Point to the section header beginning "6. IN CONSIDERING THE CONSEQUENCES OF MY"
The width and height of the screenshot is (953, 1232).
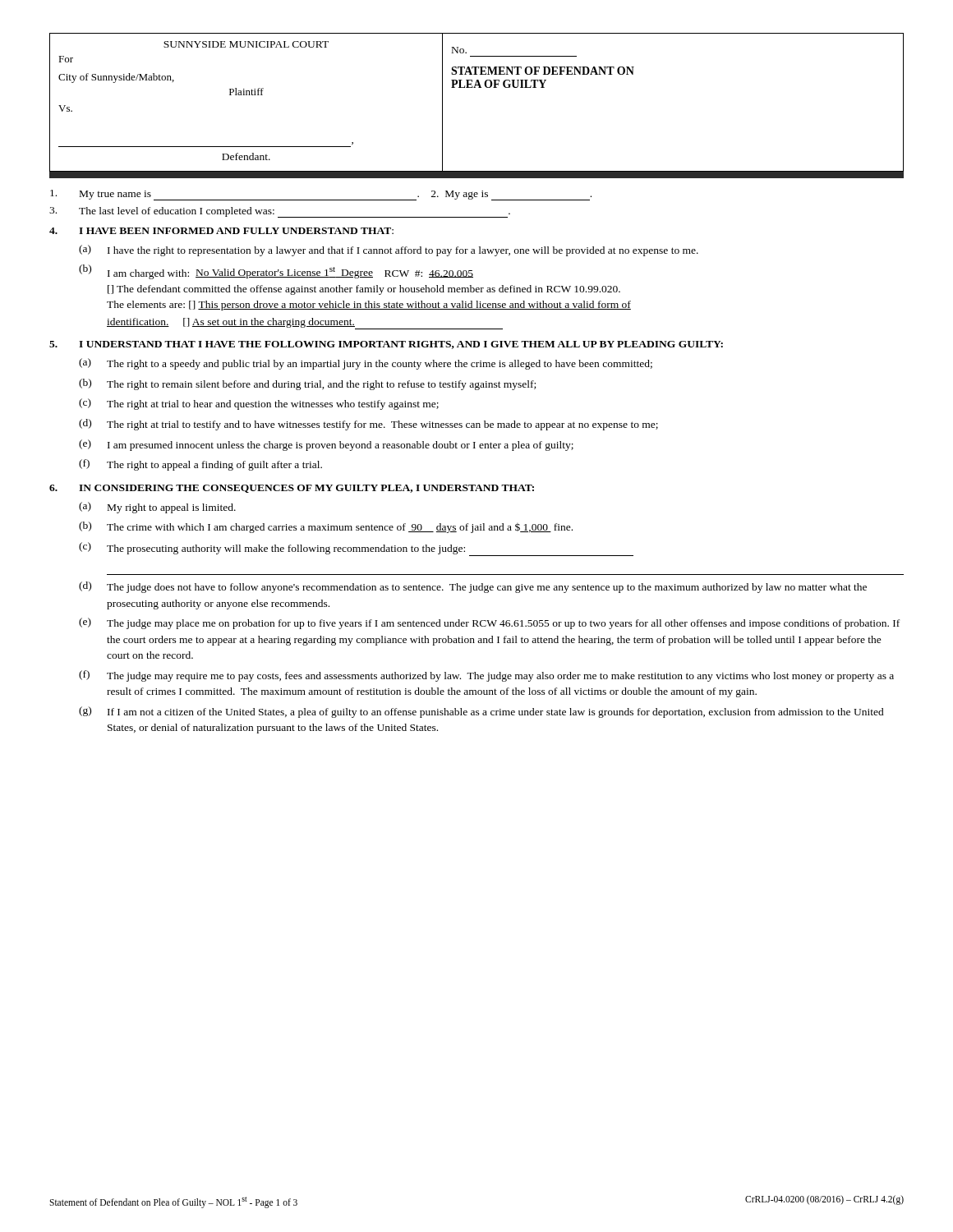(x=476, y=488)
